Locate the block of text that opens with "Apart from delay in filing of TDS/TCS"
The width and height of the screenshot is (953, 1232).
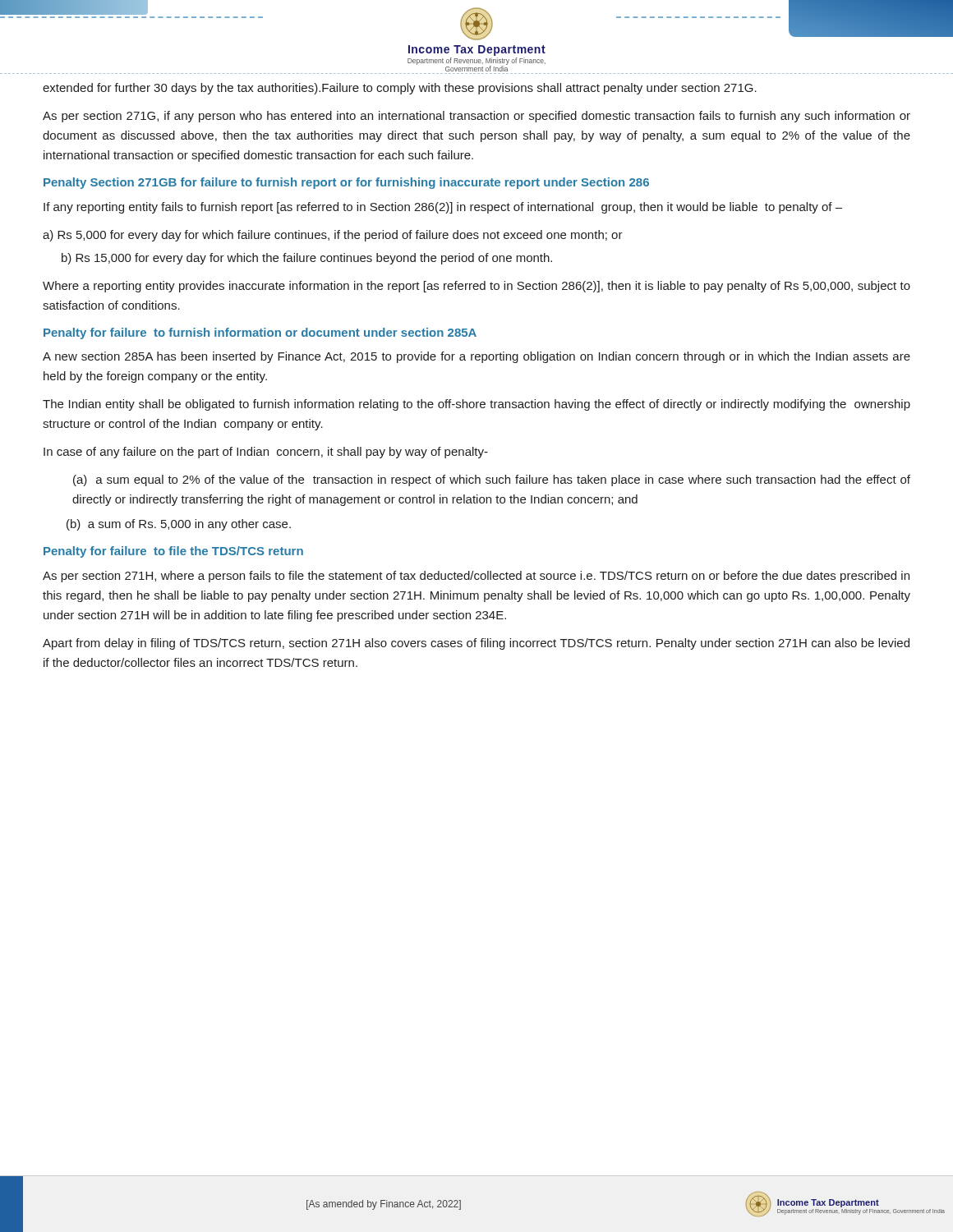tap(476, 652)
